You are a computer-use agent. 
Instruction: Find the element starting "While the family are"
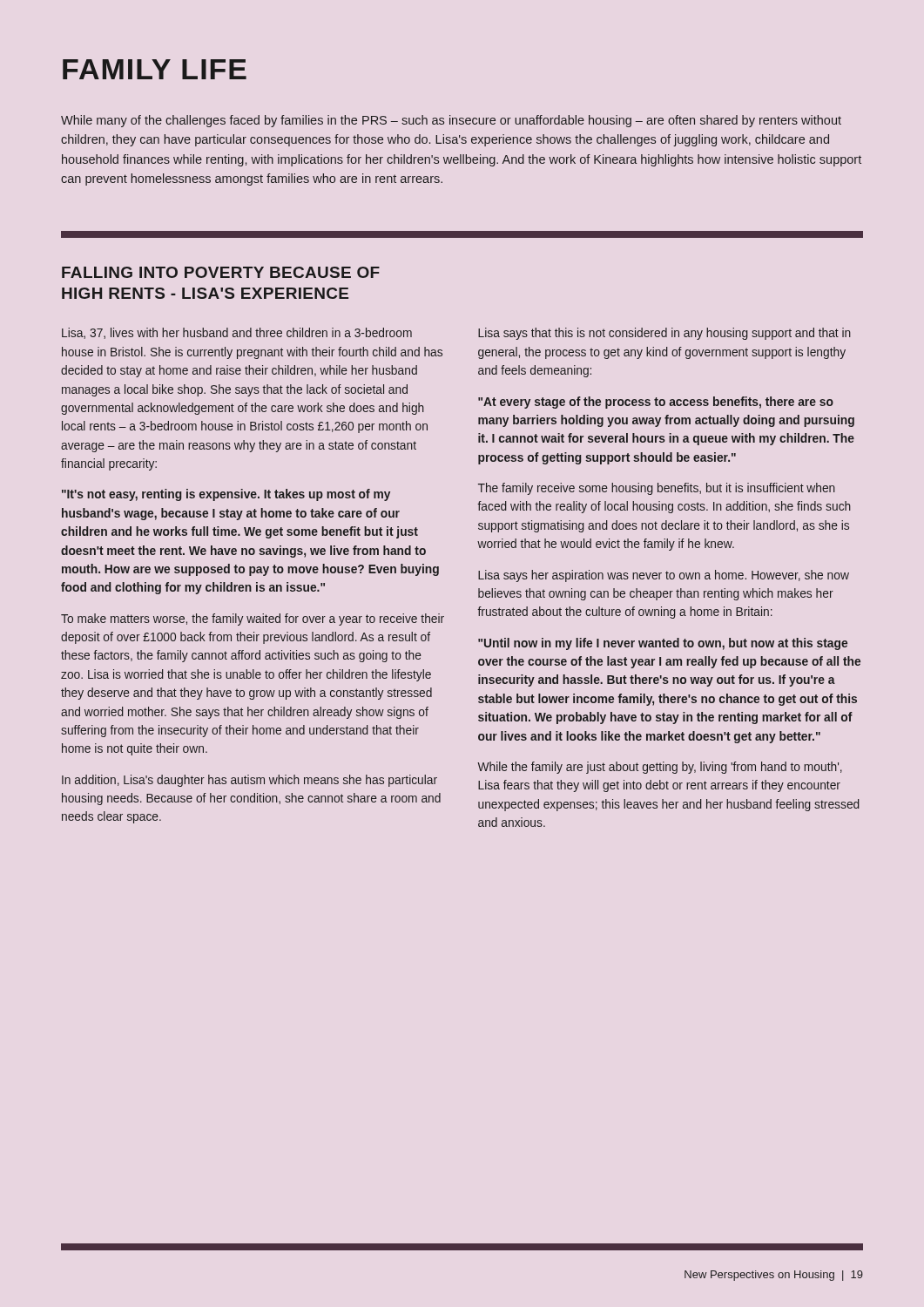(x=669, y=795)
